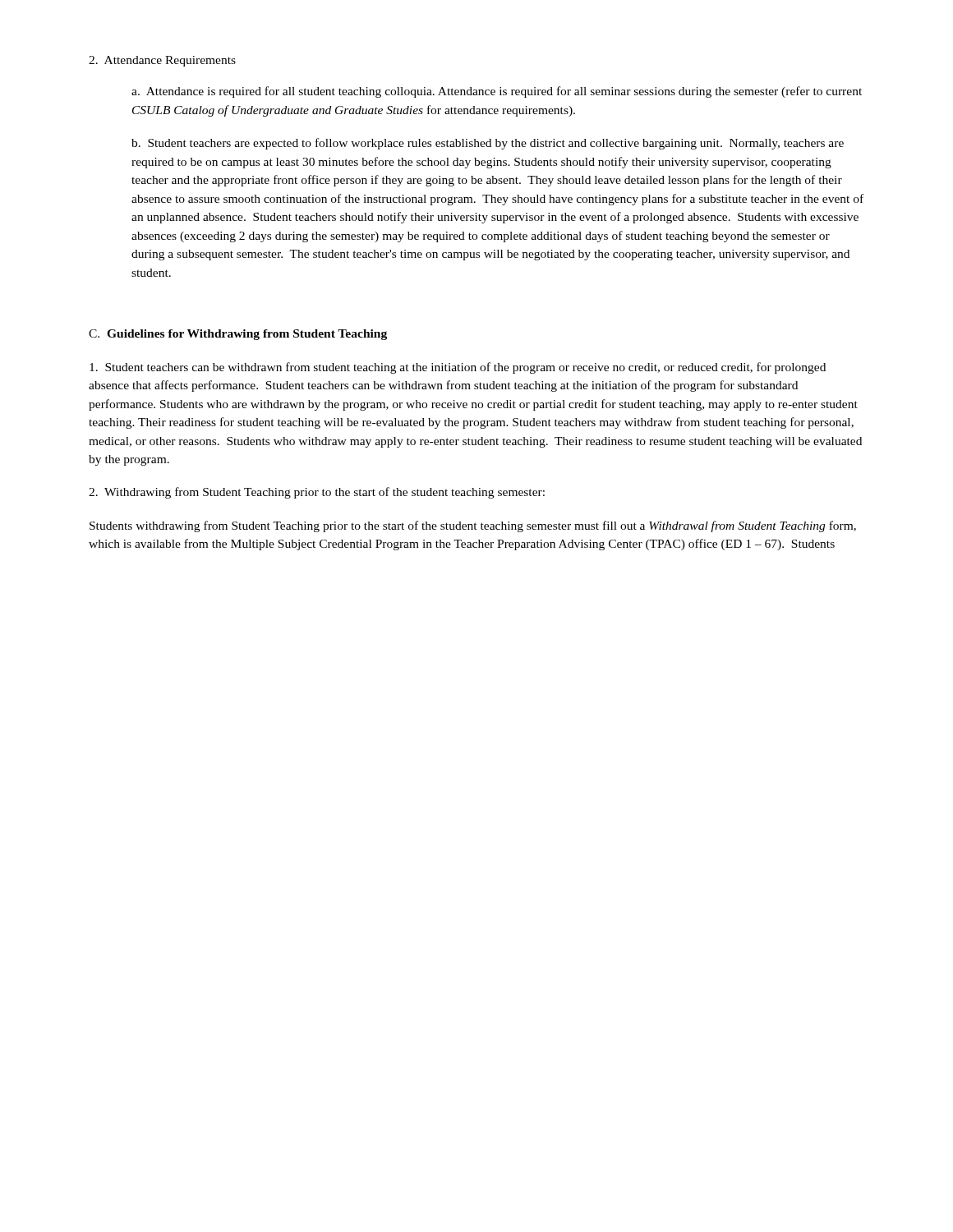The image size is (953, 1232).
Task: Find the section header that says "C. Guidelines for Withdrawing from"
Action: coord(238,333)
